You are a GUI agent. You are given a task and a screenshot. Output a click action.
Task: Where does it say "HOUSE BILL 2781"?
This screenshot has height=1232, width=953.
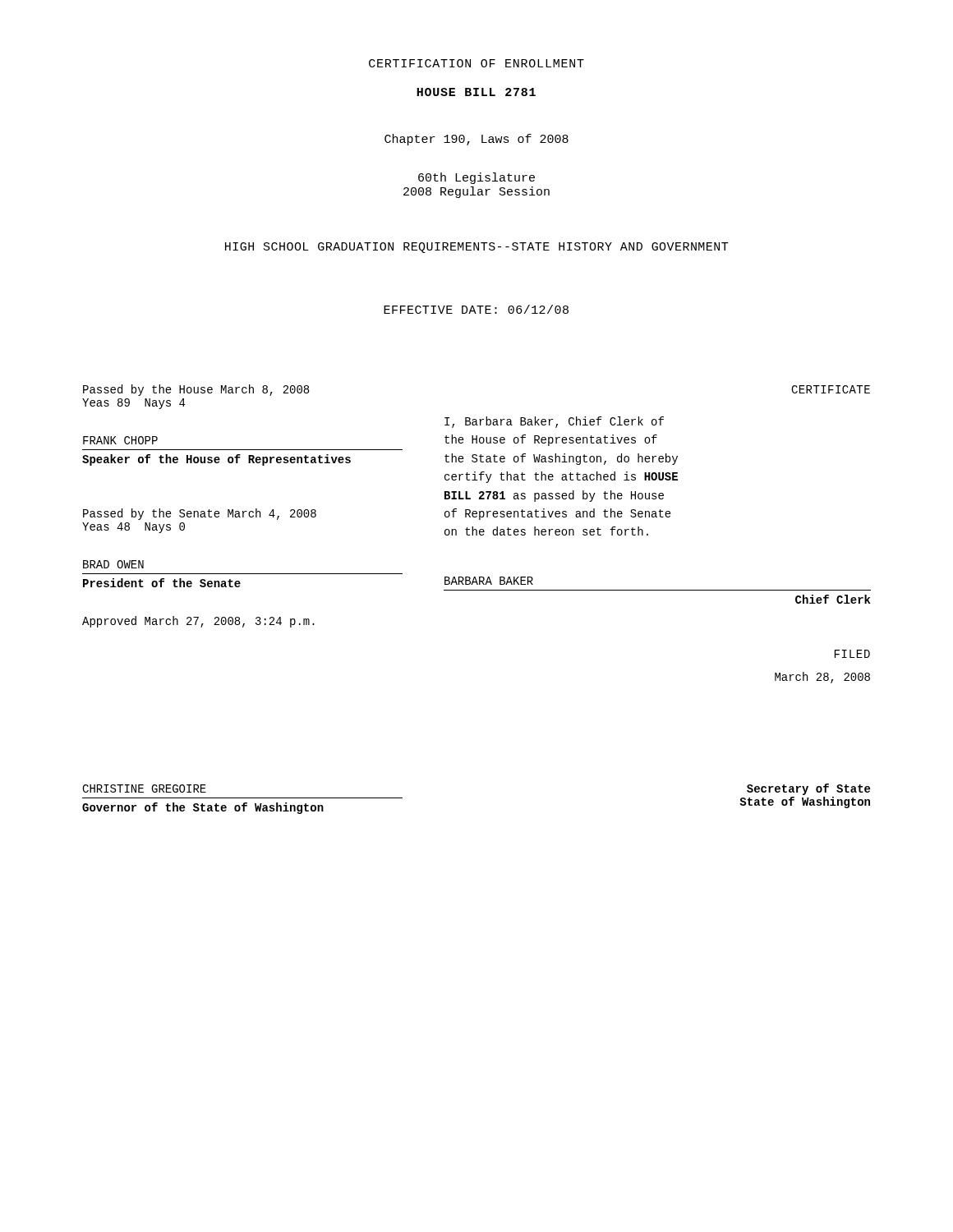476,93
